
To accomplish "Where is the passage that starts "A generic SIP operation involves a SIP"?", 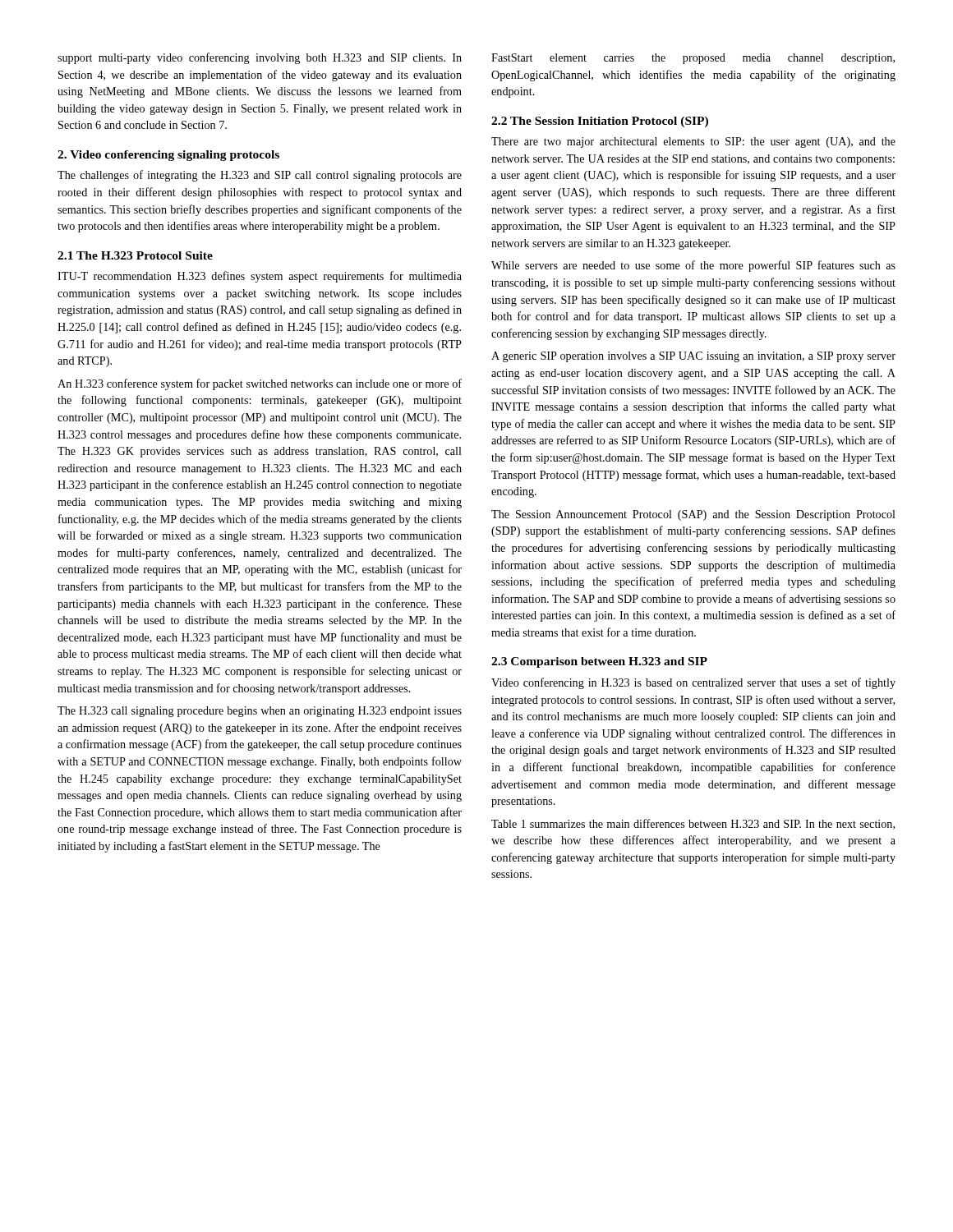I will (693, 424).
